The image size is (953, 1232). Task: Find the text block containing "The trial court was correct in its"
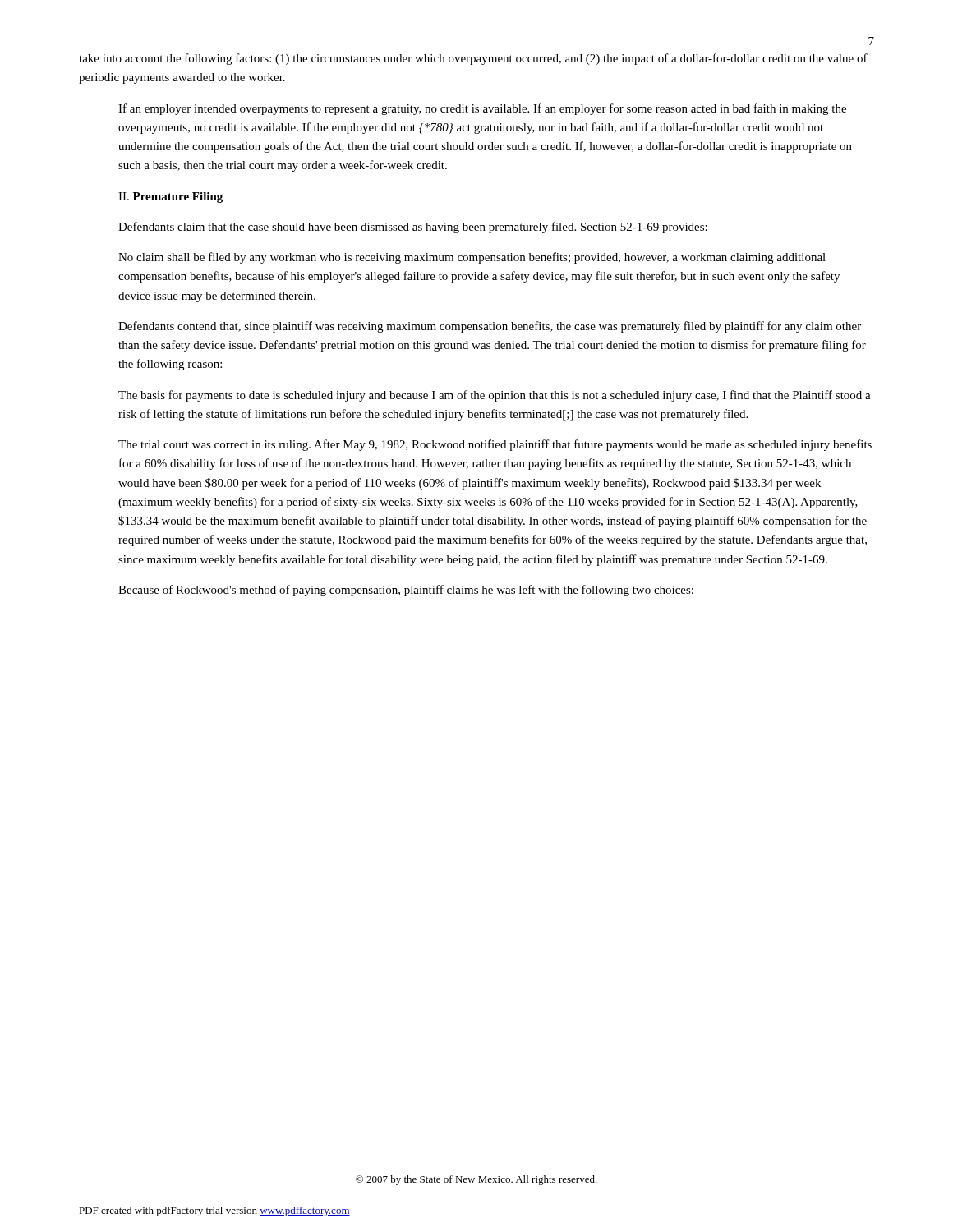(495, 502)
